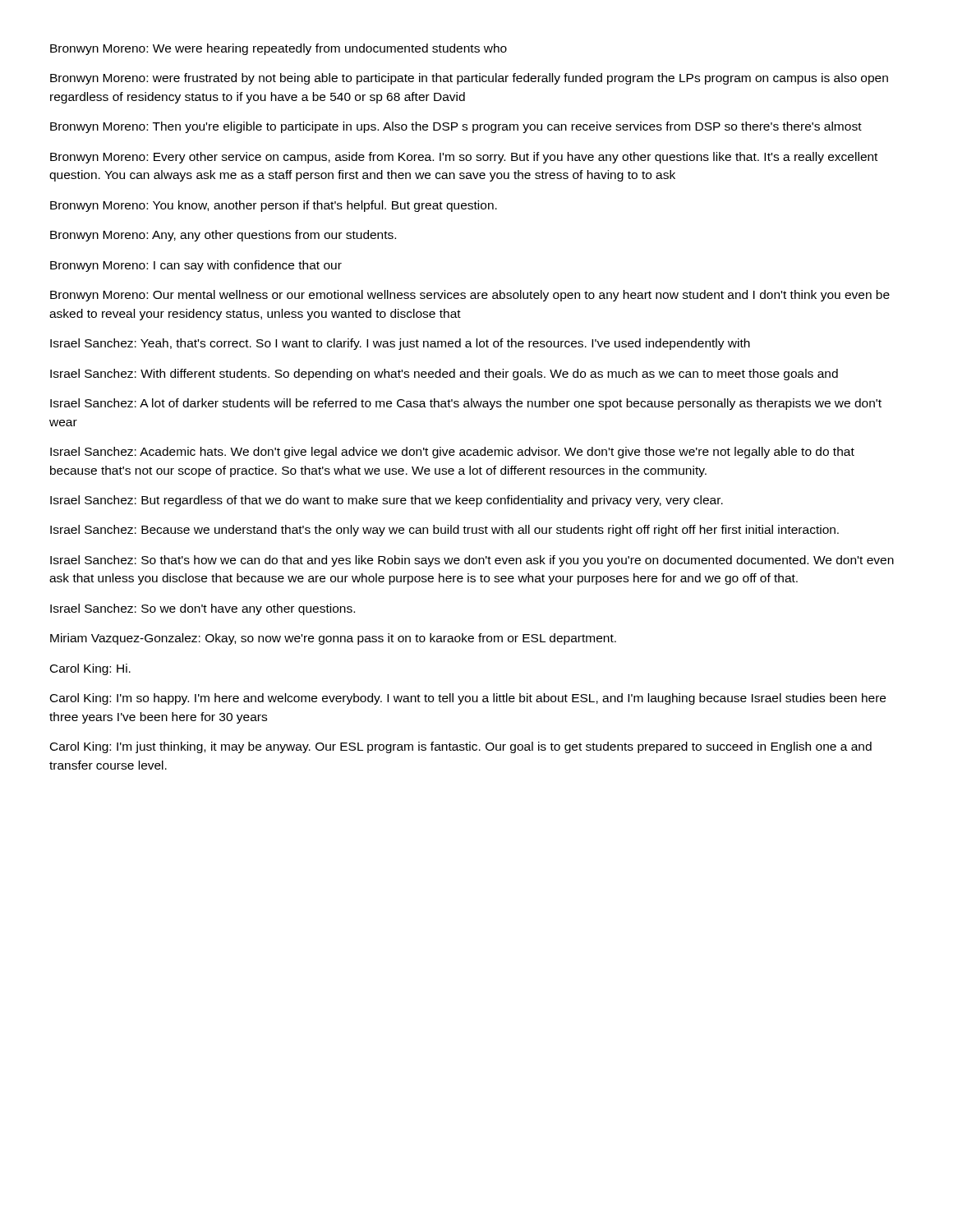The height and width of the screenshot is (1232, 953).
Task: Locate the text block with the text "Israel Sanchez: Because"
Action: 445,530
